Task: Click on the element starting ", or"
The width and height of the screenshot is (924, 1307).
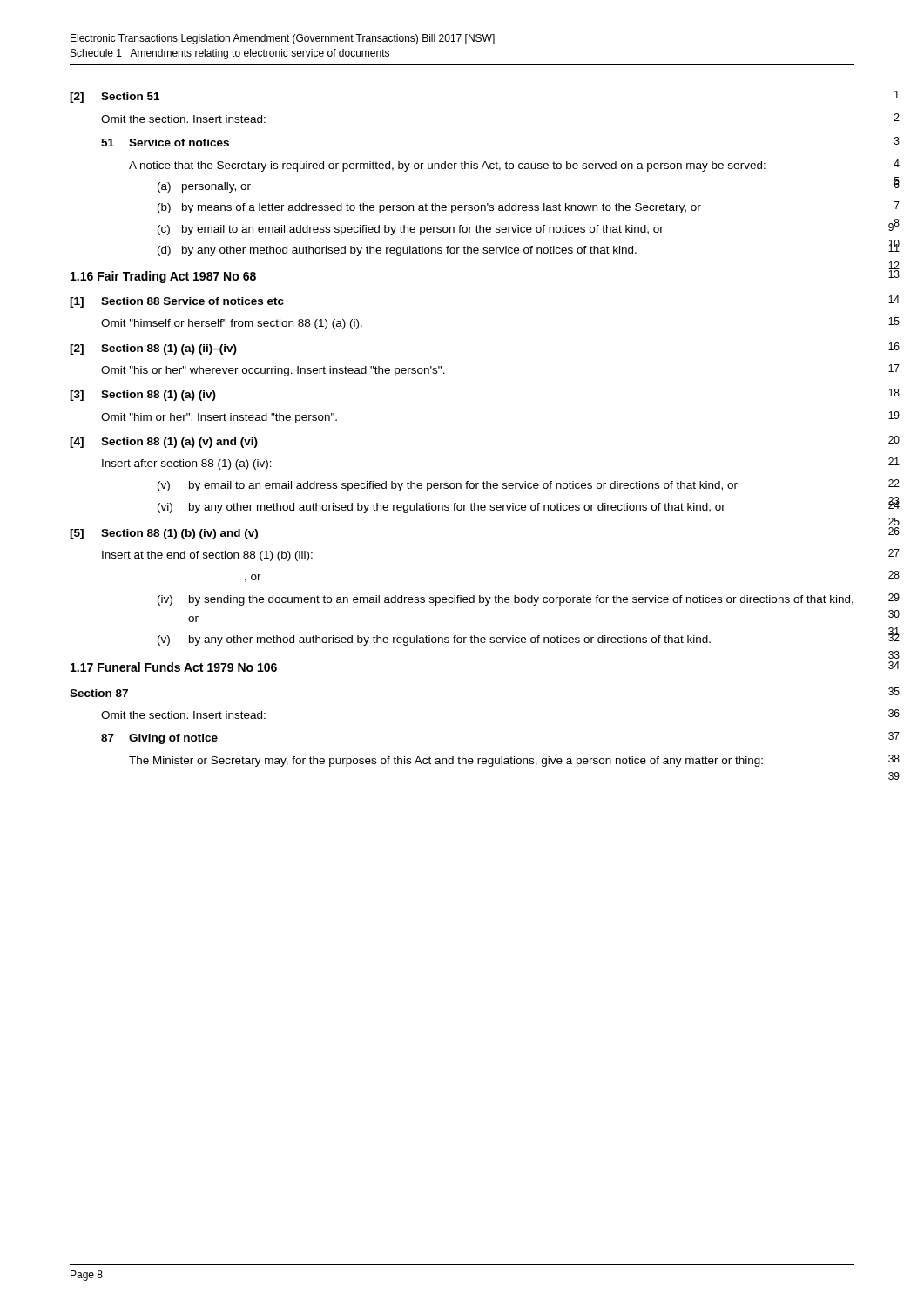Action: pyautogui.click(x=252, y=577)
